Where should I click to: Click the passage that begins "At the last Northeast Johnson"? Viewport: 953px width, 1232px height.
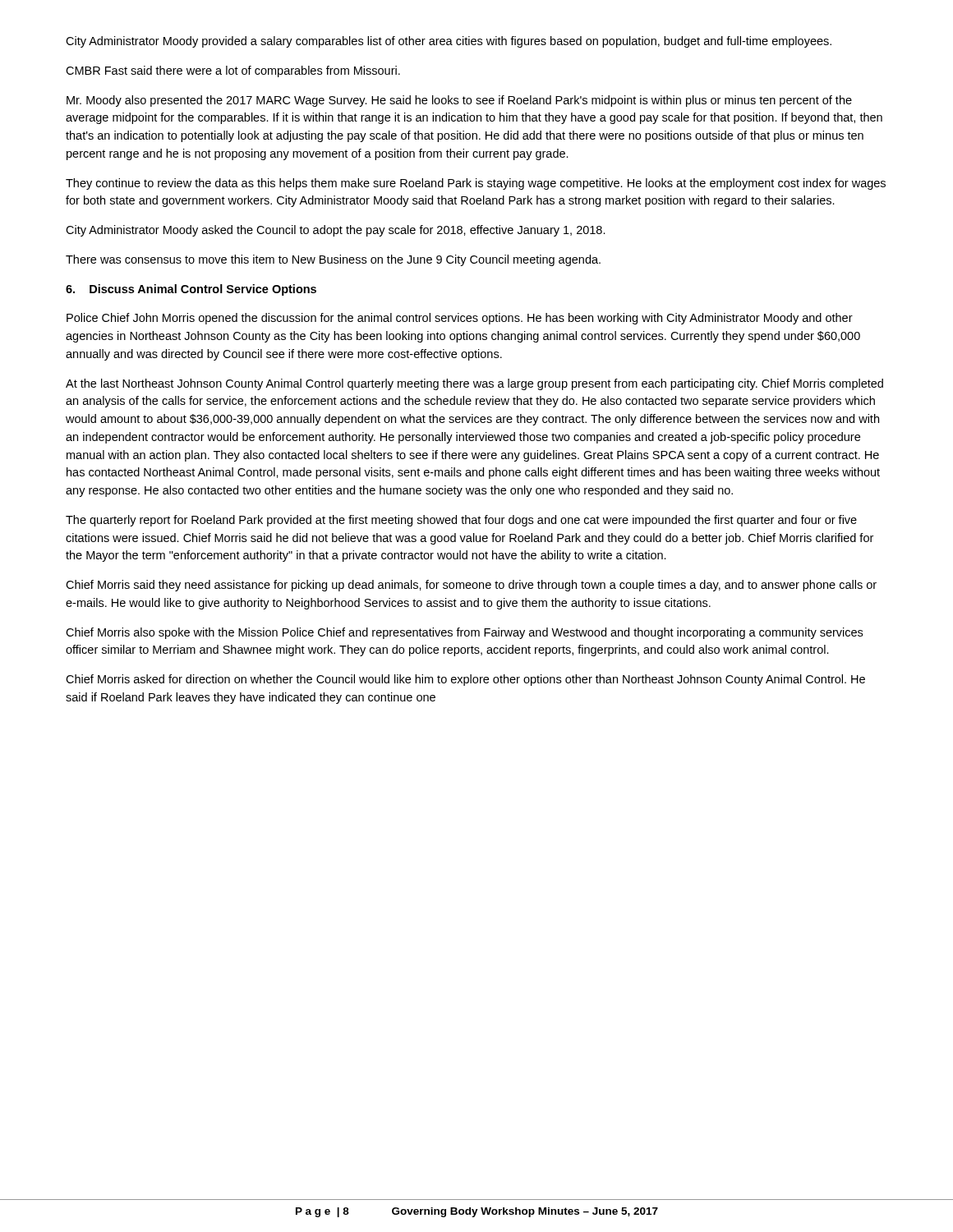click(475, 437)
